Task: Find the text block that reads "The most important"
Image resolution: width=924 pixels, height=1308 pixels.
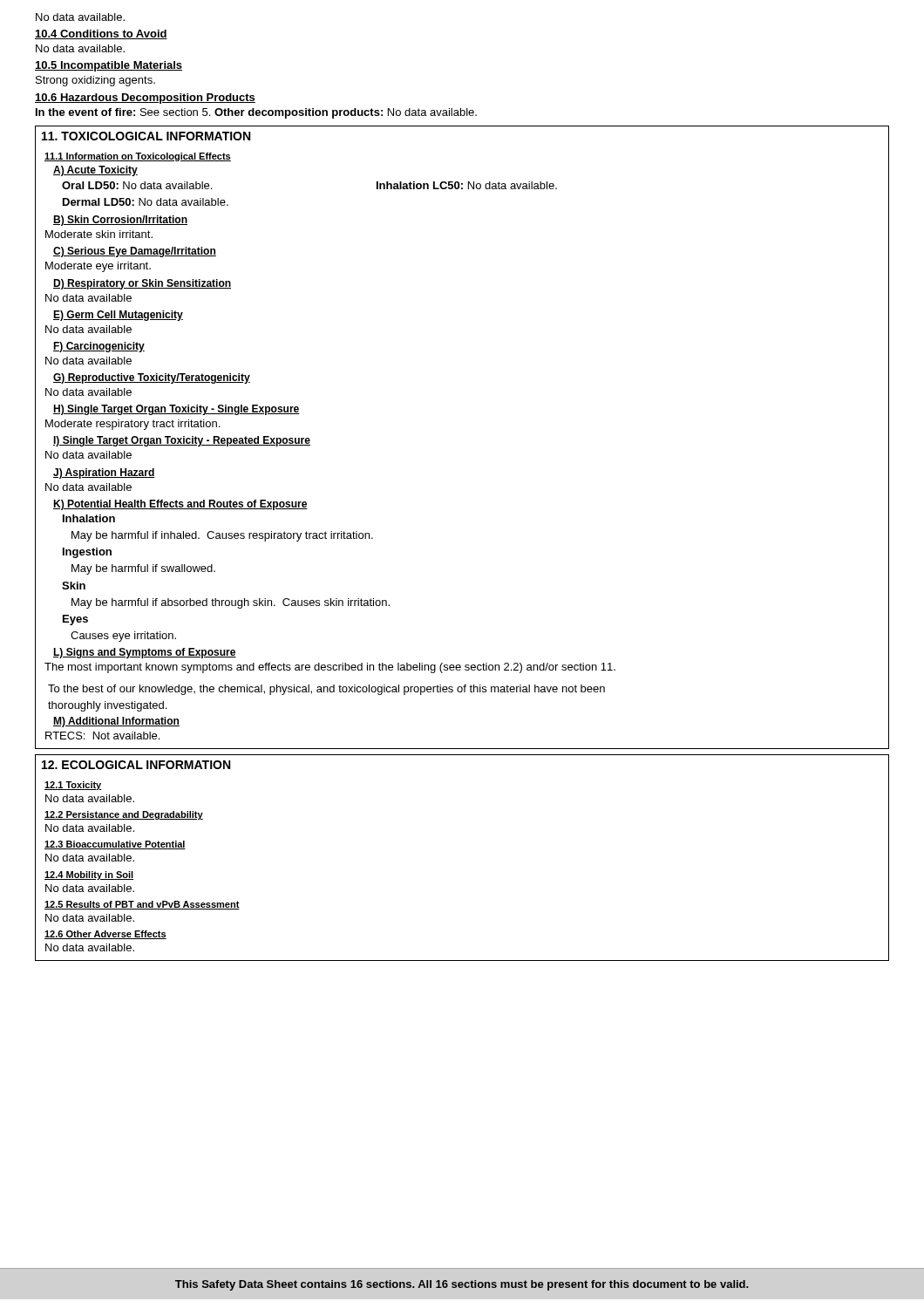Action: 330,667
